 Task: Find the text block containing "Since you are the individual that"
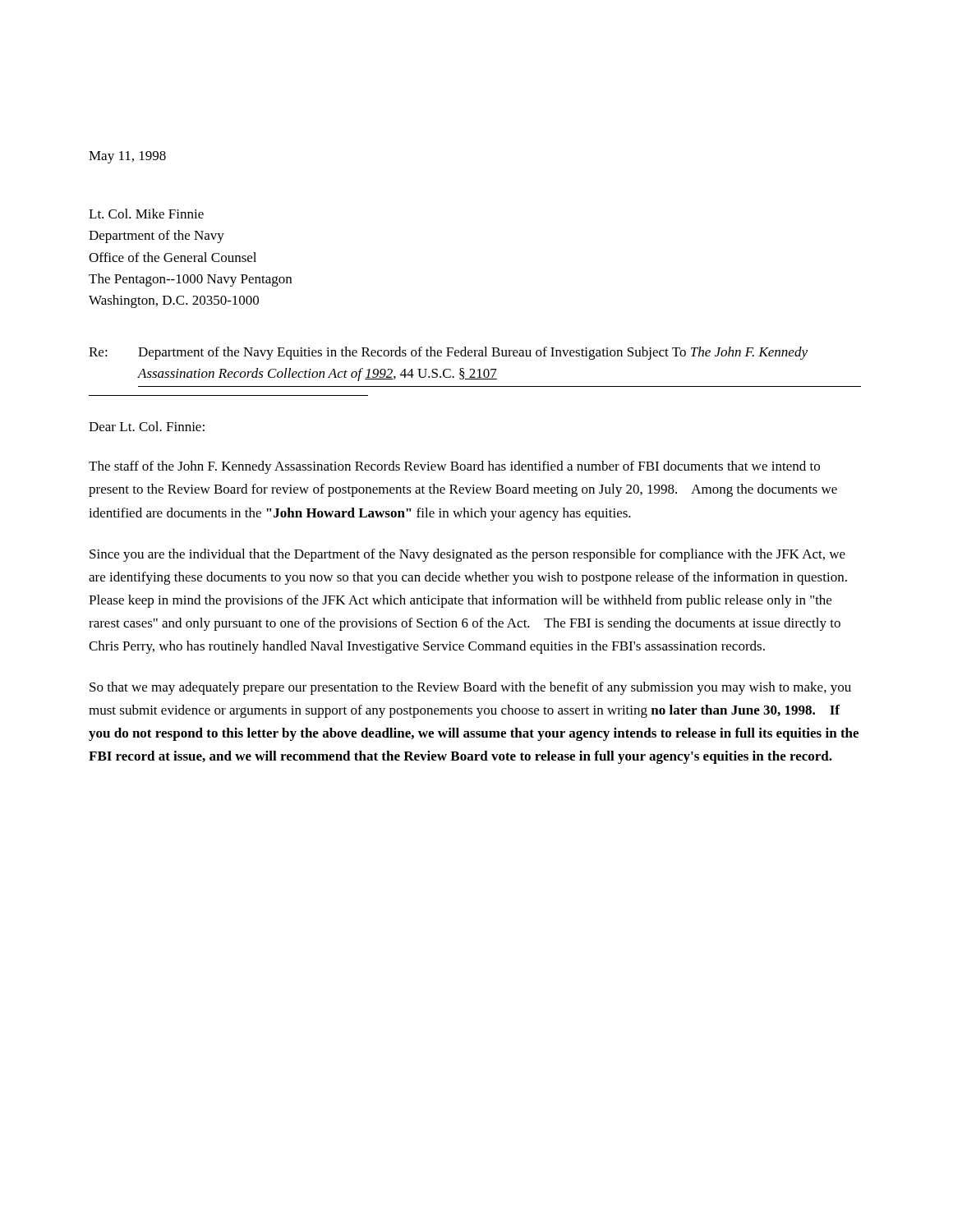(473, 600)
